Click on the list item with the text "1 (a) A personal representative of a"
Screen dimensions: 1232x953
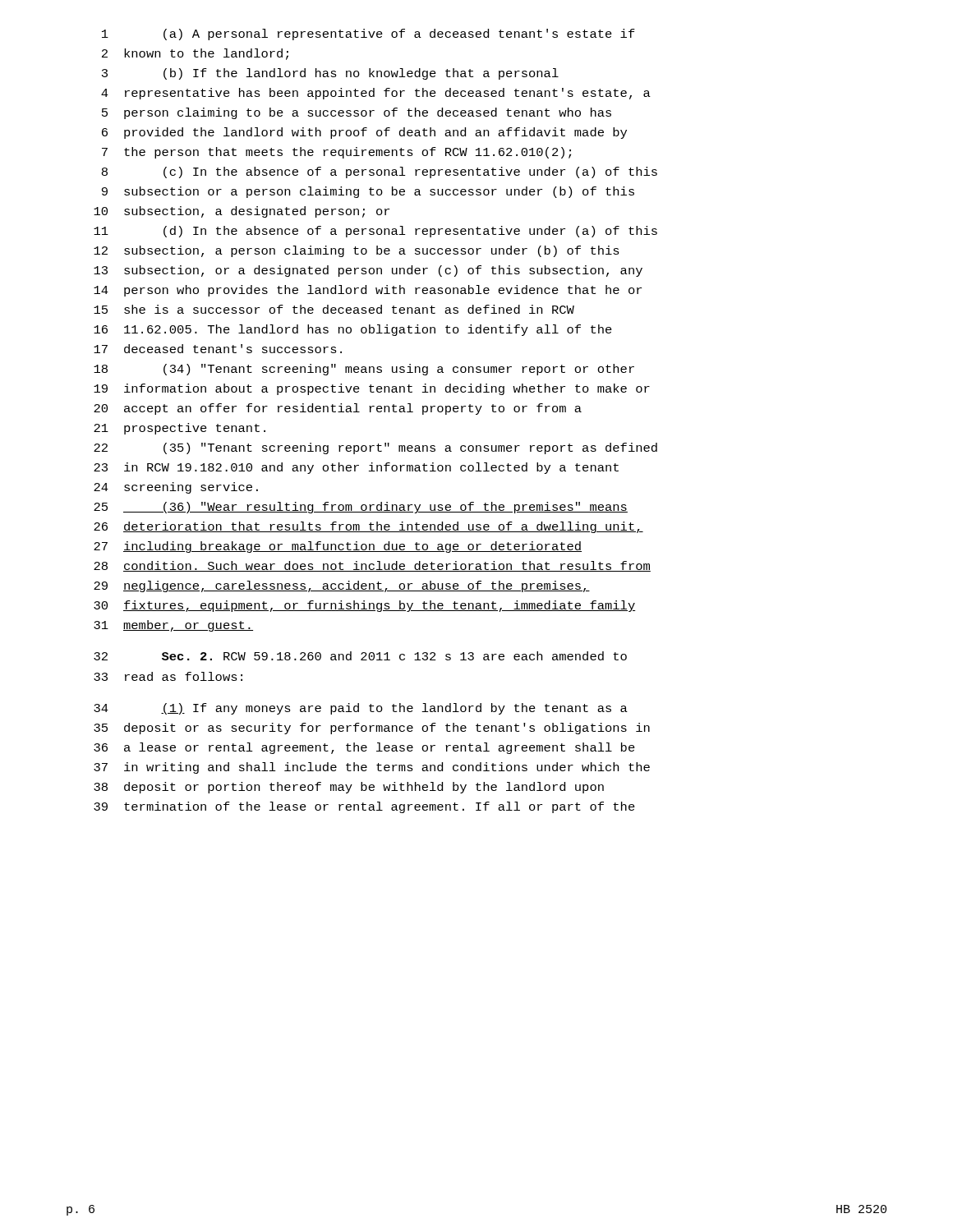[476, 34]
